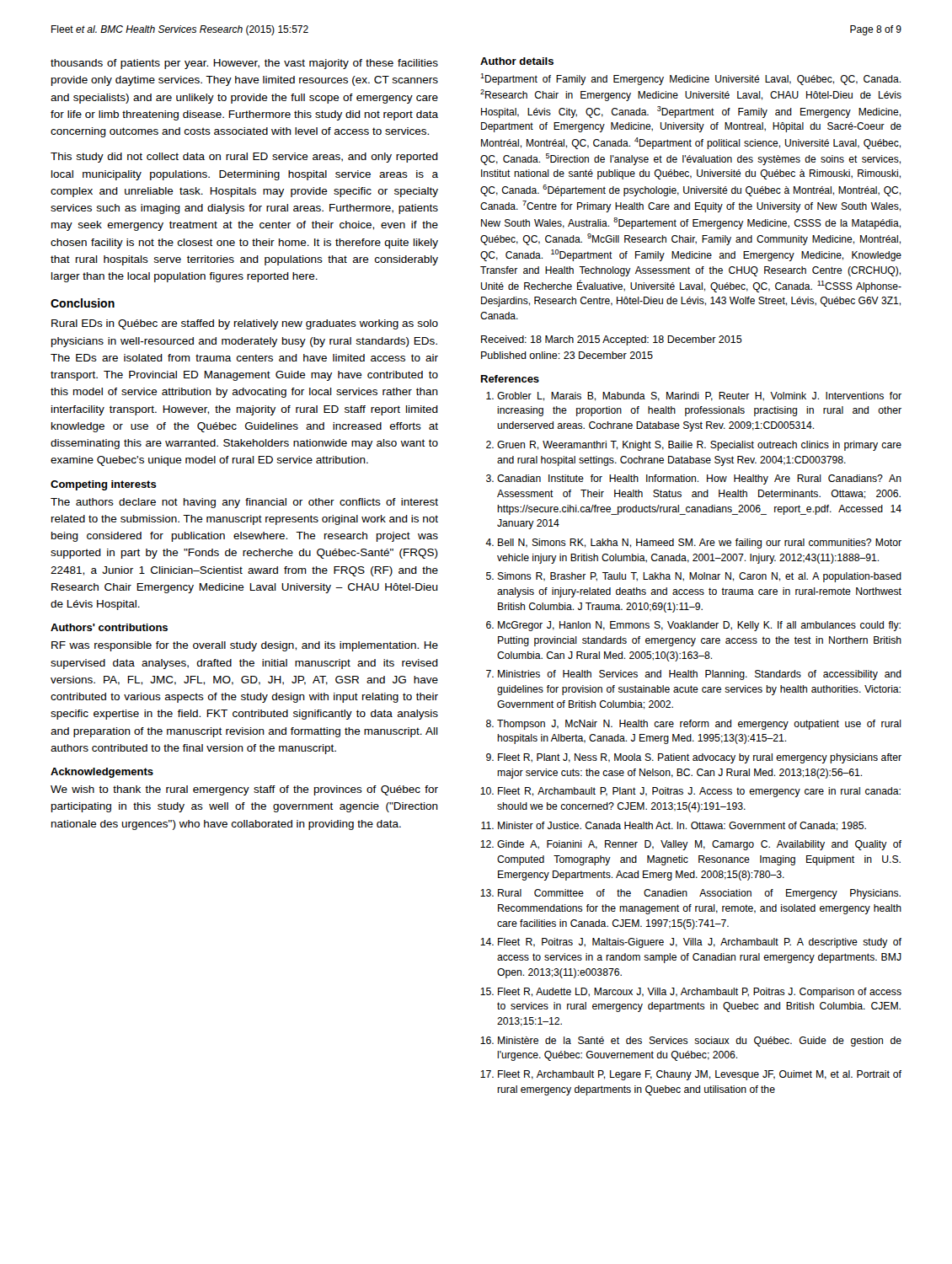Find the element starting "The authors declare"
The height and width of the screenshot is (1264, 952).
[x=244, y=553]
